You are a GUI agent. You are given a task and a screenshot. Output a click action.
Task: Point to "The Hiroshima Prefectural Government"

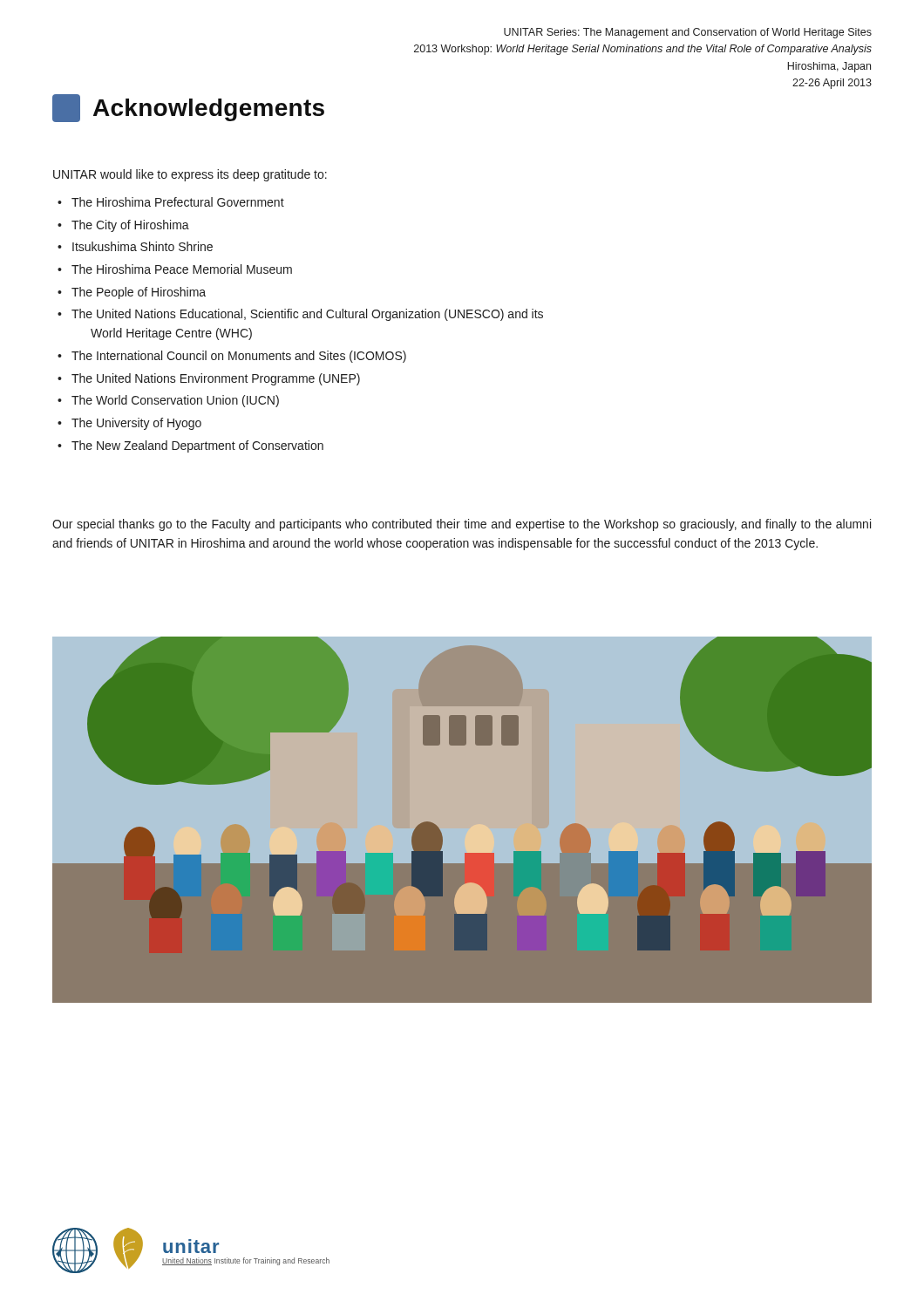[x=178, y=202]
